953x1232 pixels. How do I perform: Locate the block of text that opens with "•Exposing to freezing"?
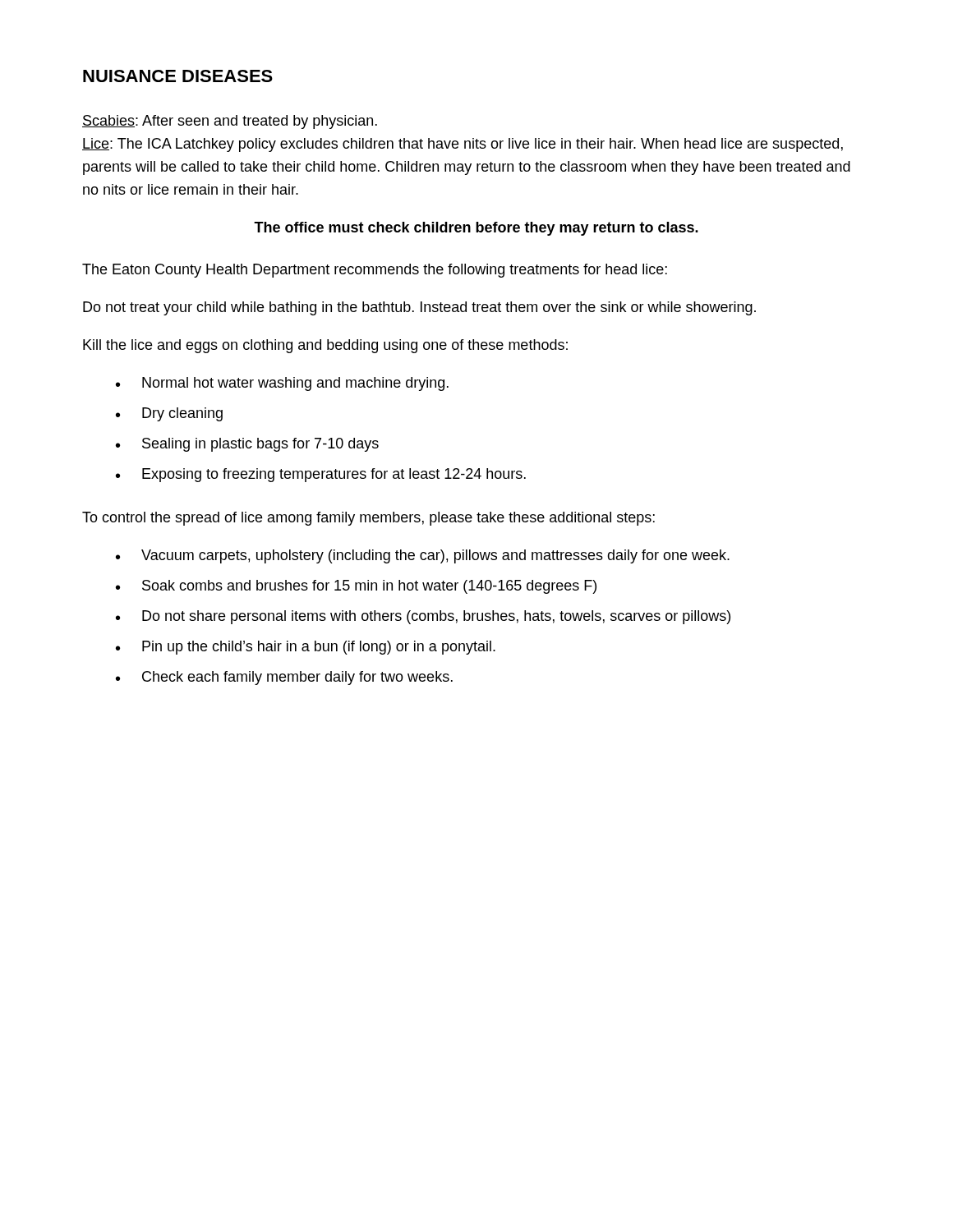[x=321, y=476]
